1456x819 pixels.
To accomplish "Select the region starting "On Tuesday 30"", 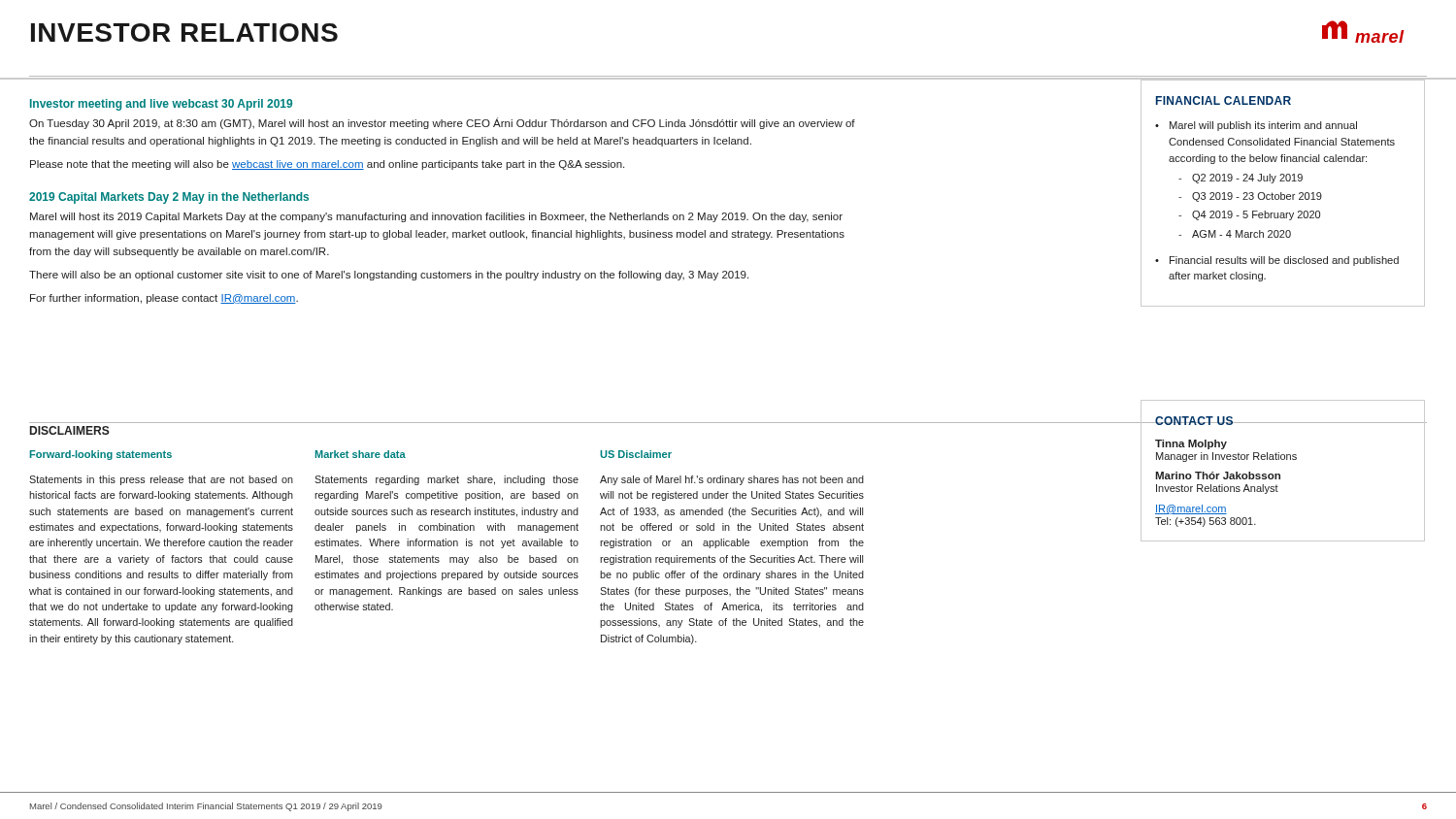I will click(x=442, y=132).
